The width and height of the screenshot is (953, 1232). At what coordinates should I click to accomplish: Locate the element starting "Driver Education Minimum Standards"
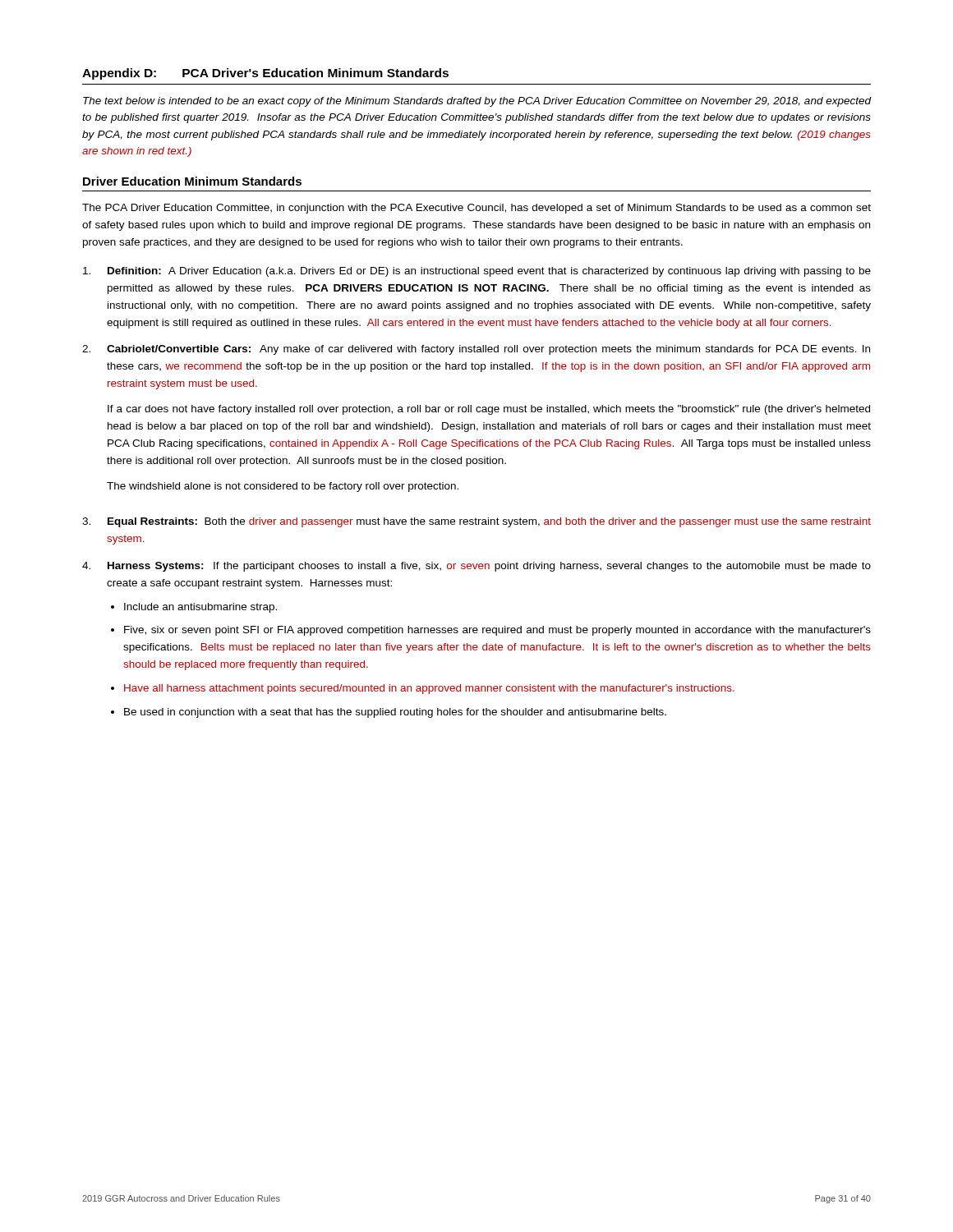point(476,183)
